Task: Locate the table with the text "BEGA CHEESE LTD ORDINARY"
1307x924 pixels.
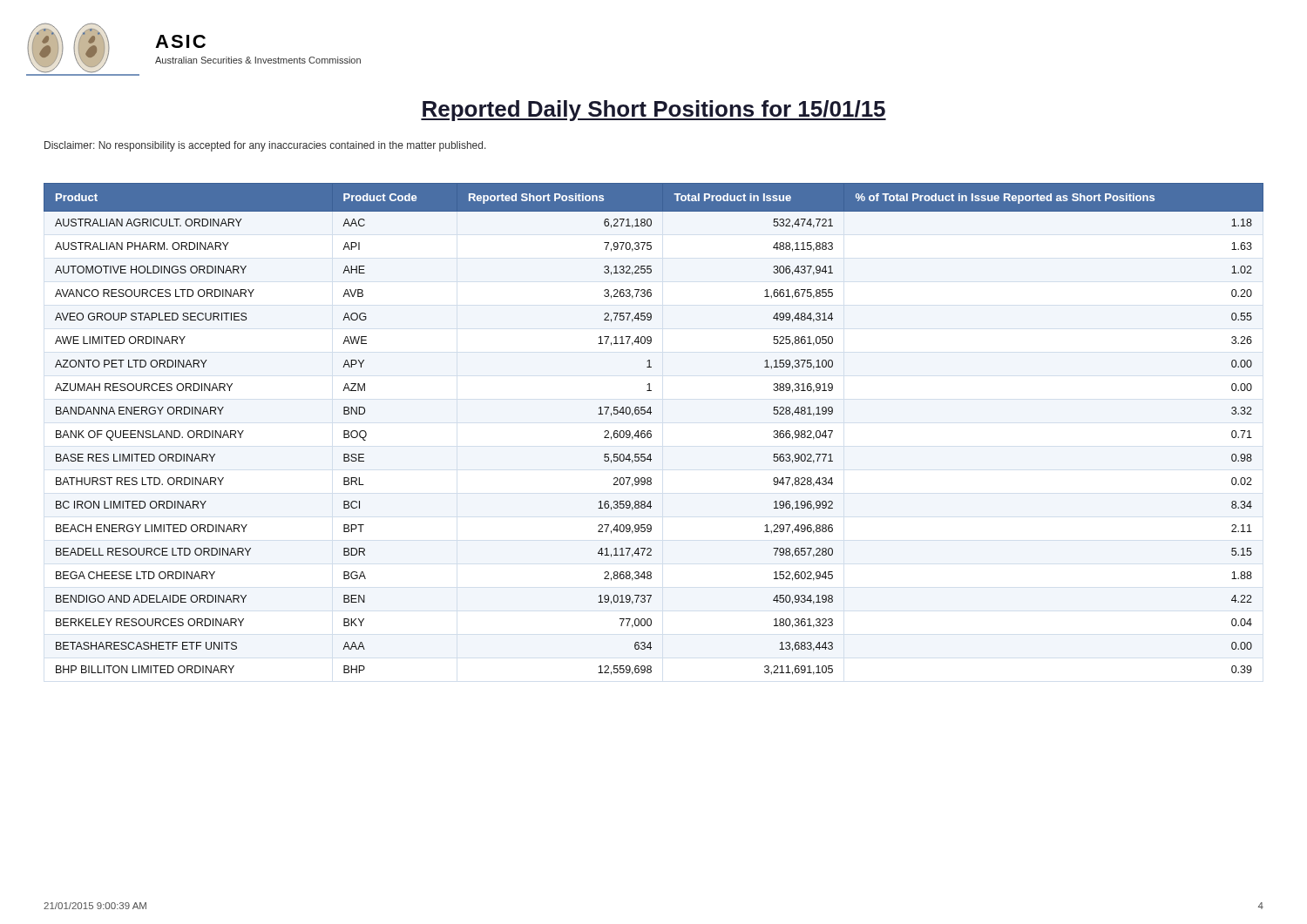Action: (x=654, y=532)
